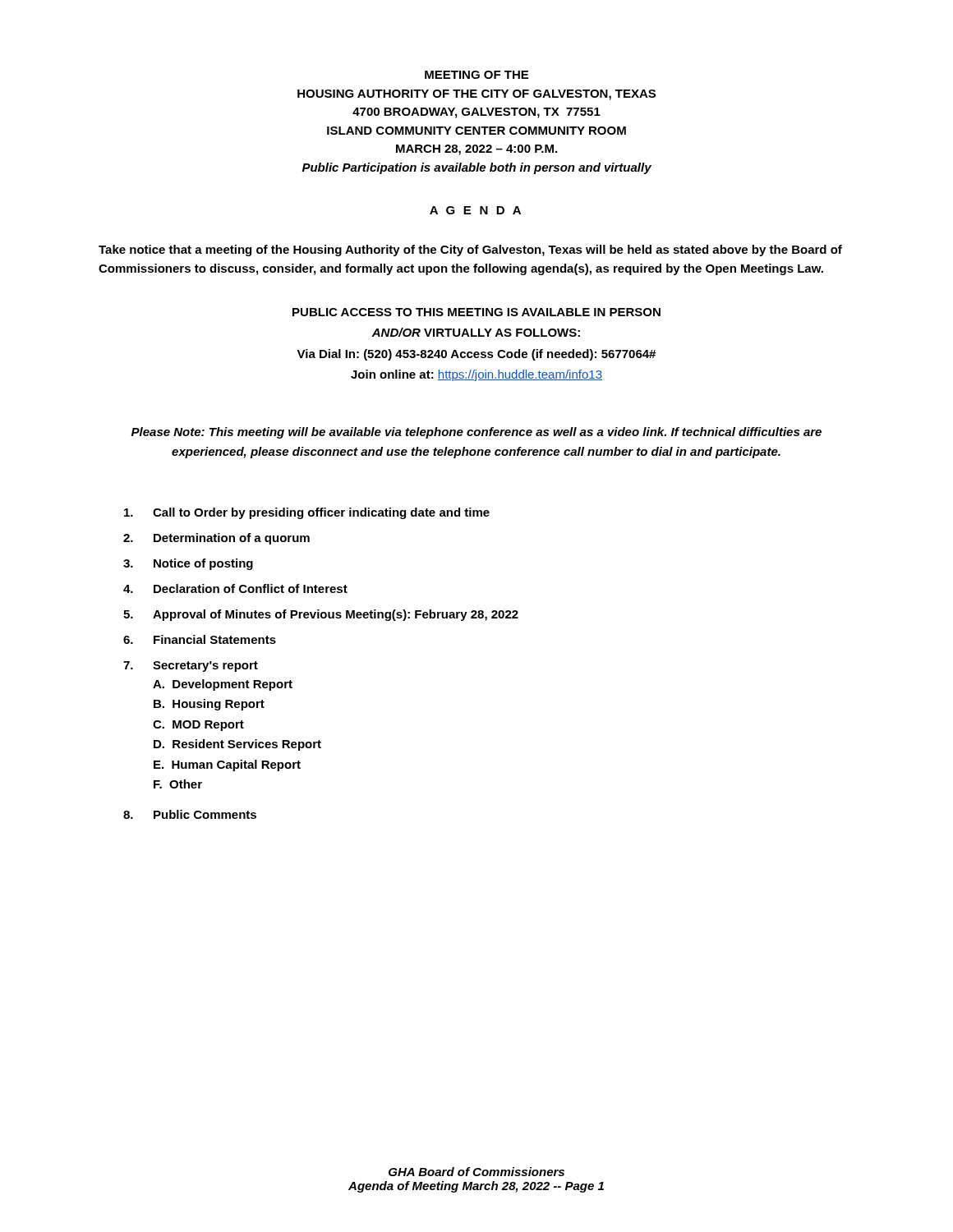Point to the element starting "2. Determination of a quorum"

click(x=216, y=539)
